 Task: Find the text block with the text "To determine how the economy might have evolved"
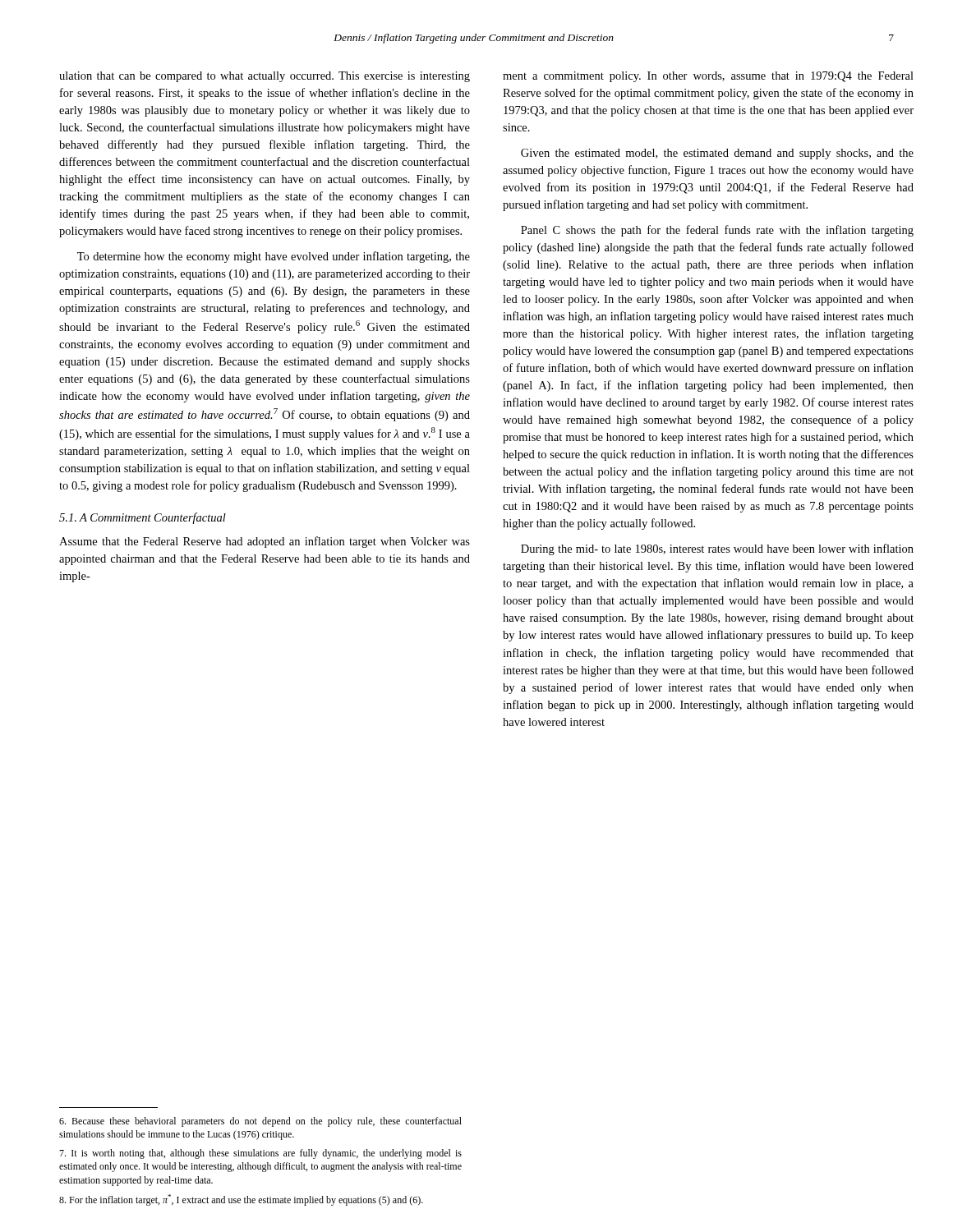[x=265, y=371]
